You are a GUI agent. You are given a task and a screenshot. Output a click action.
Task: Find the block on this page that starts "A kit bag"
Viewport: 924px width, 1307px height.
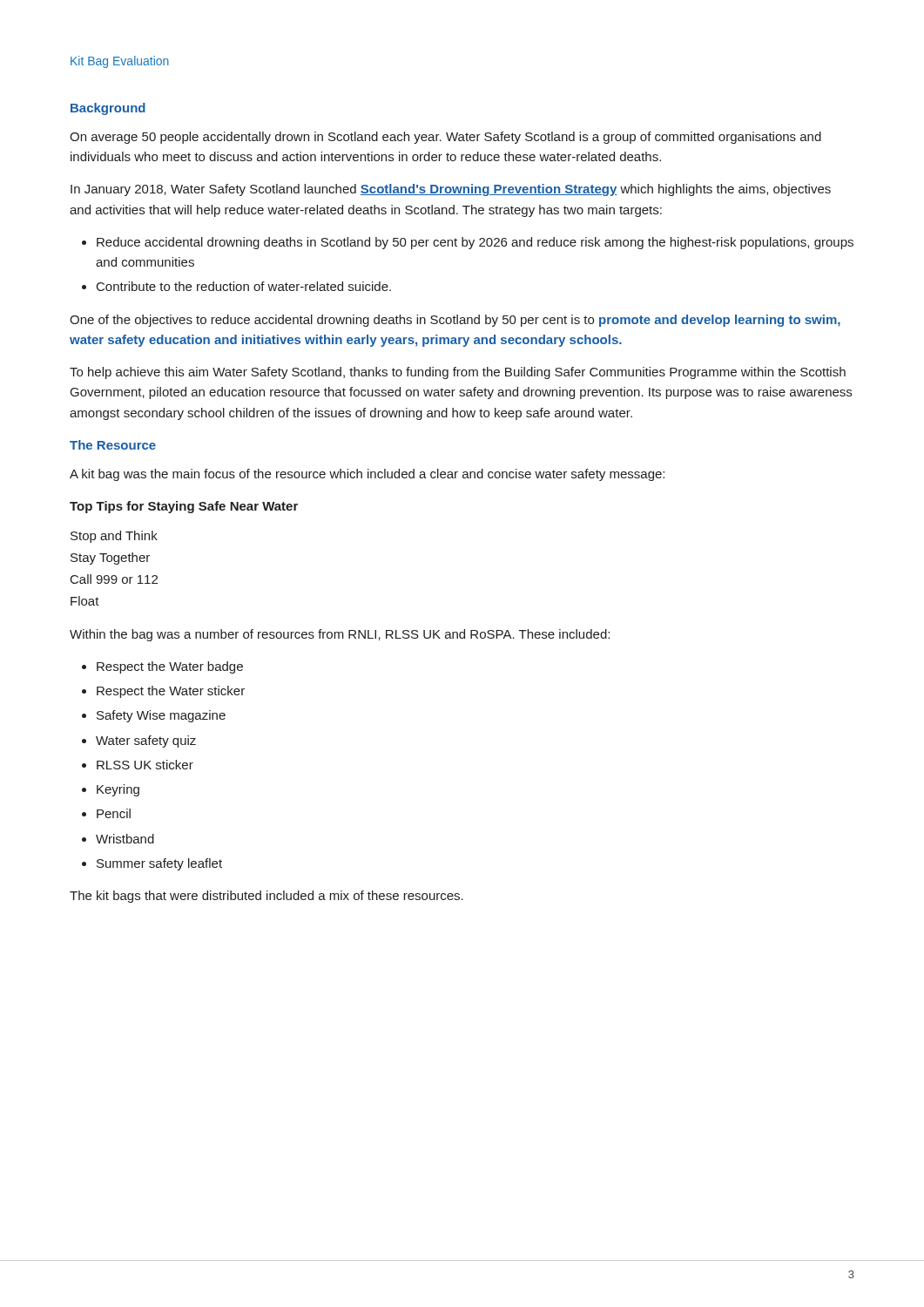(x=462, y=474)
